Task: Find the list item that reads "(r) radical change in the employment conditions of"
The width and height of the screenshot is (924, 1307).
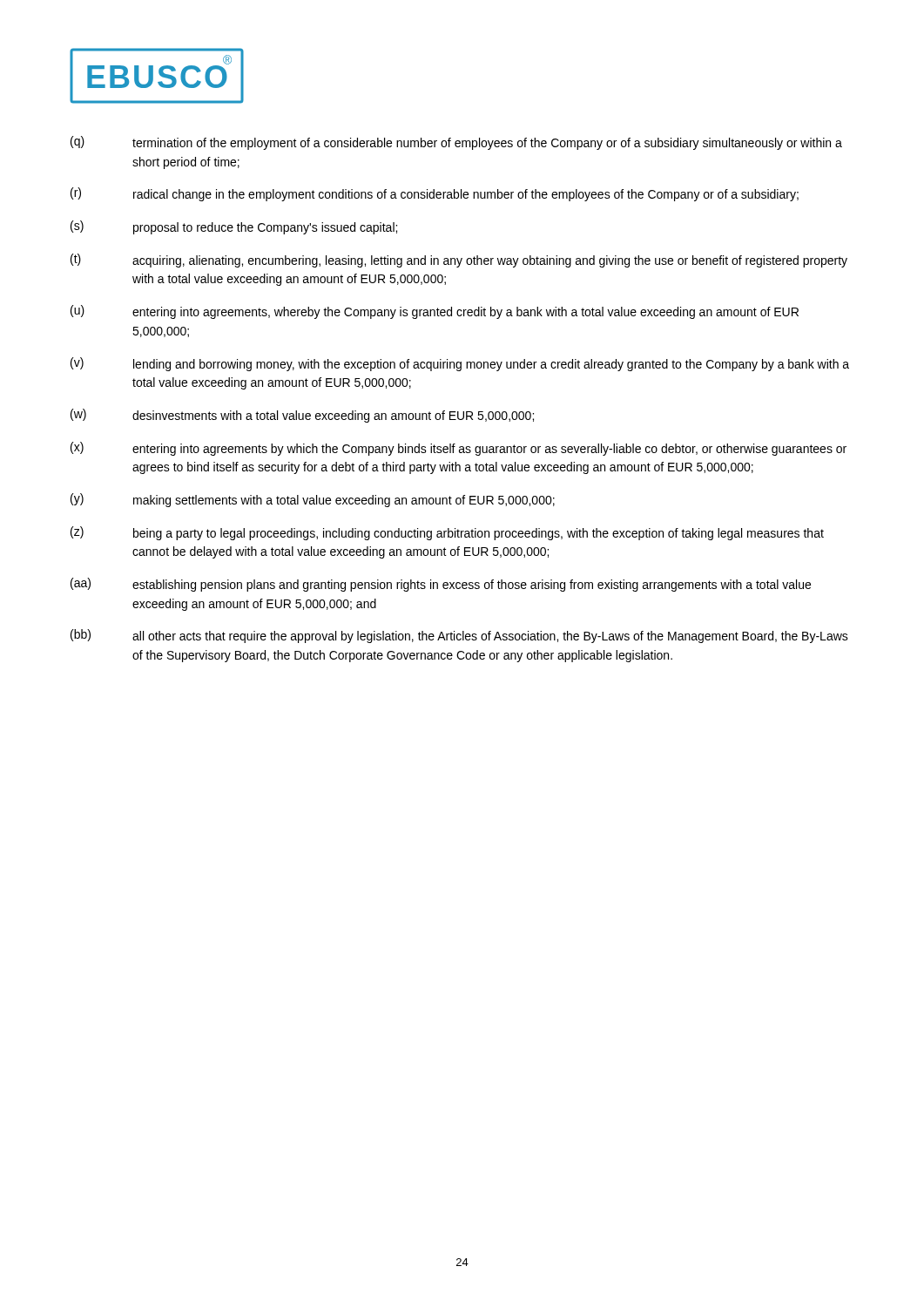Action: tap(462, 195)
